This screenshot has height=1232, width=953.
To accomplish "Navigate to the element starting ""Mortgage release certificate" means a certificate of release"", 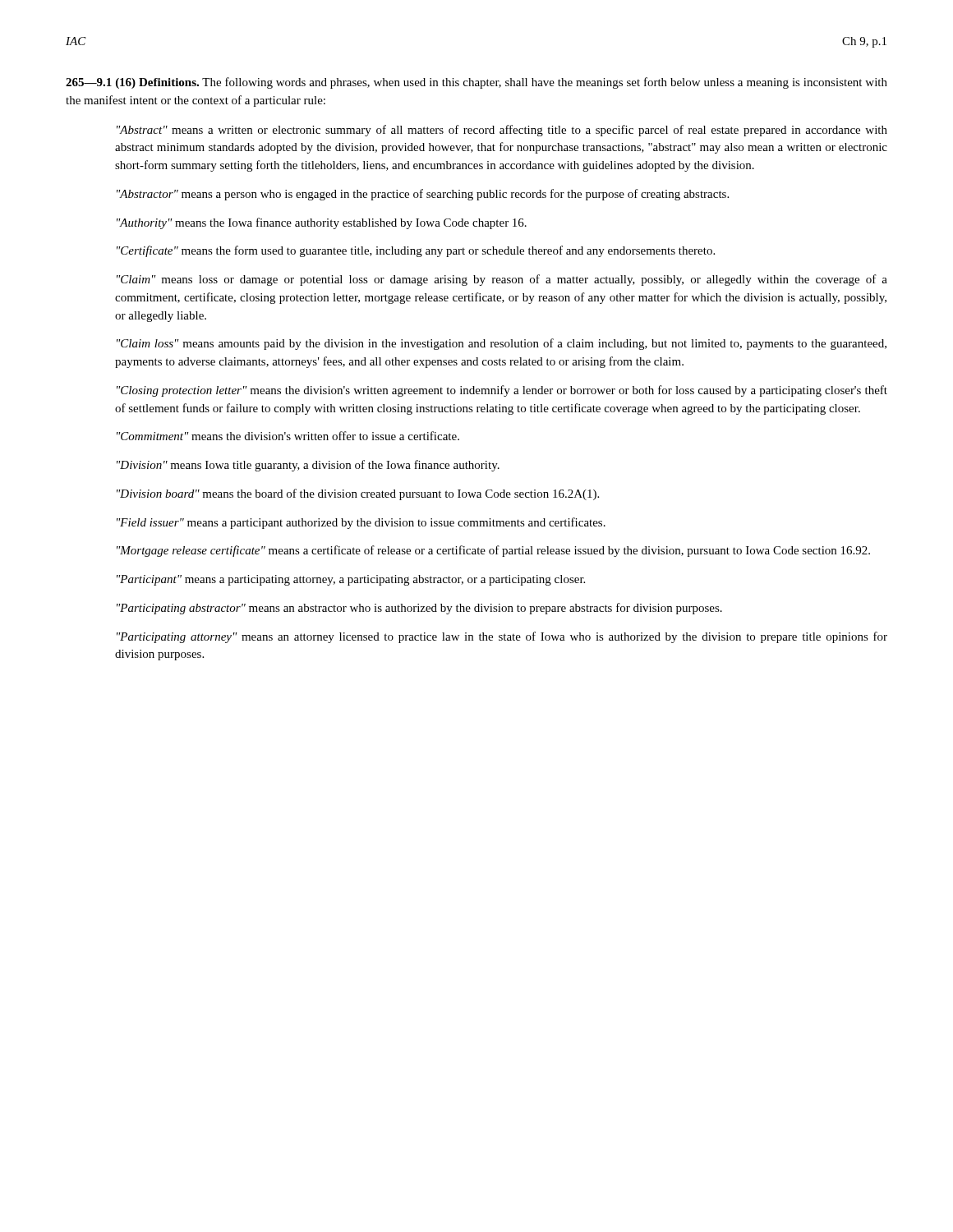I will (x=493, y=551).
